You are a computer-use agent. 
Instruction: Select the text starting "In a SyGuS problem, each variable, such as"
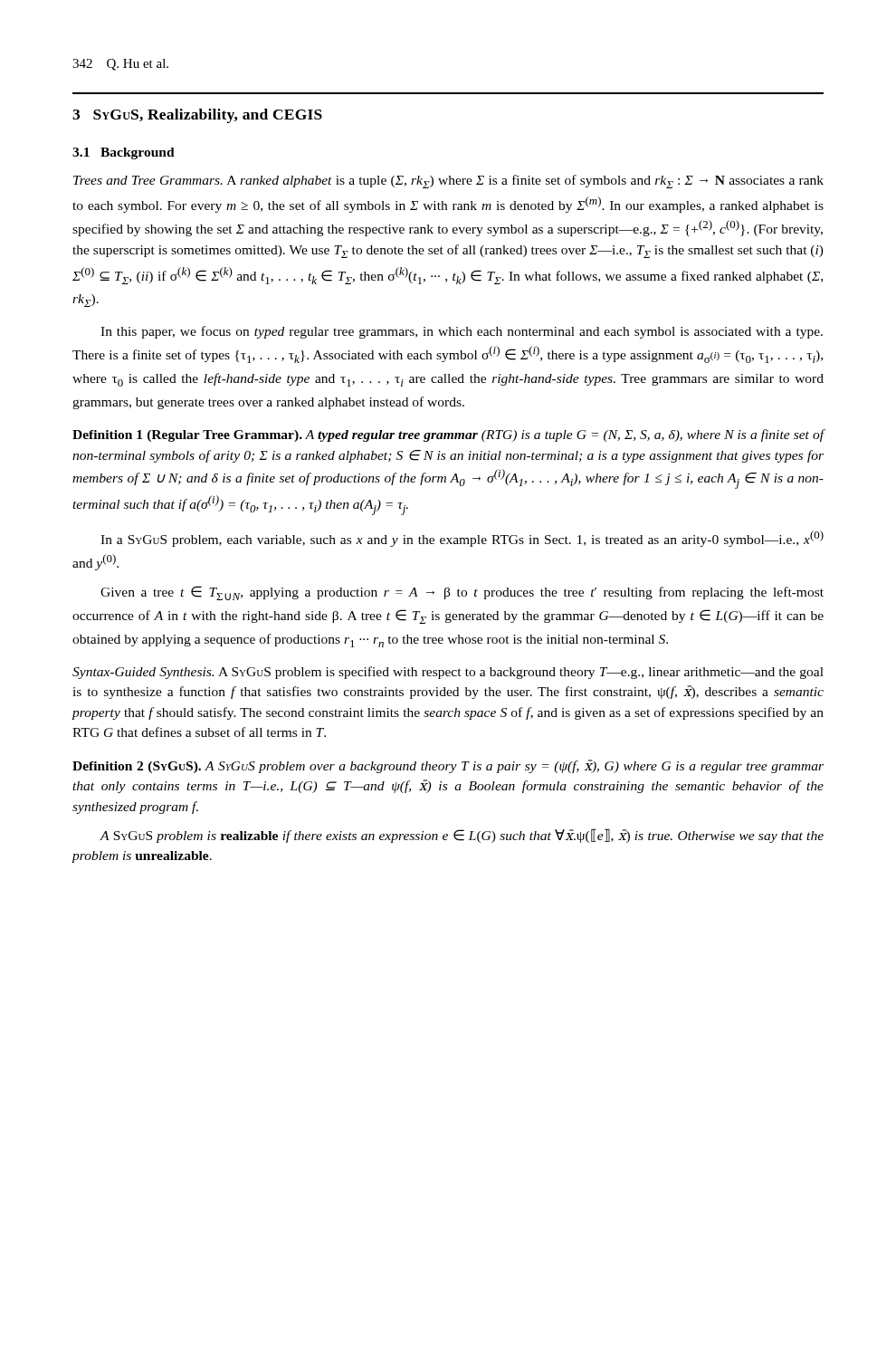448,550
